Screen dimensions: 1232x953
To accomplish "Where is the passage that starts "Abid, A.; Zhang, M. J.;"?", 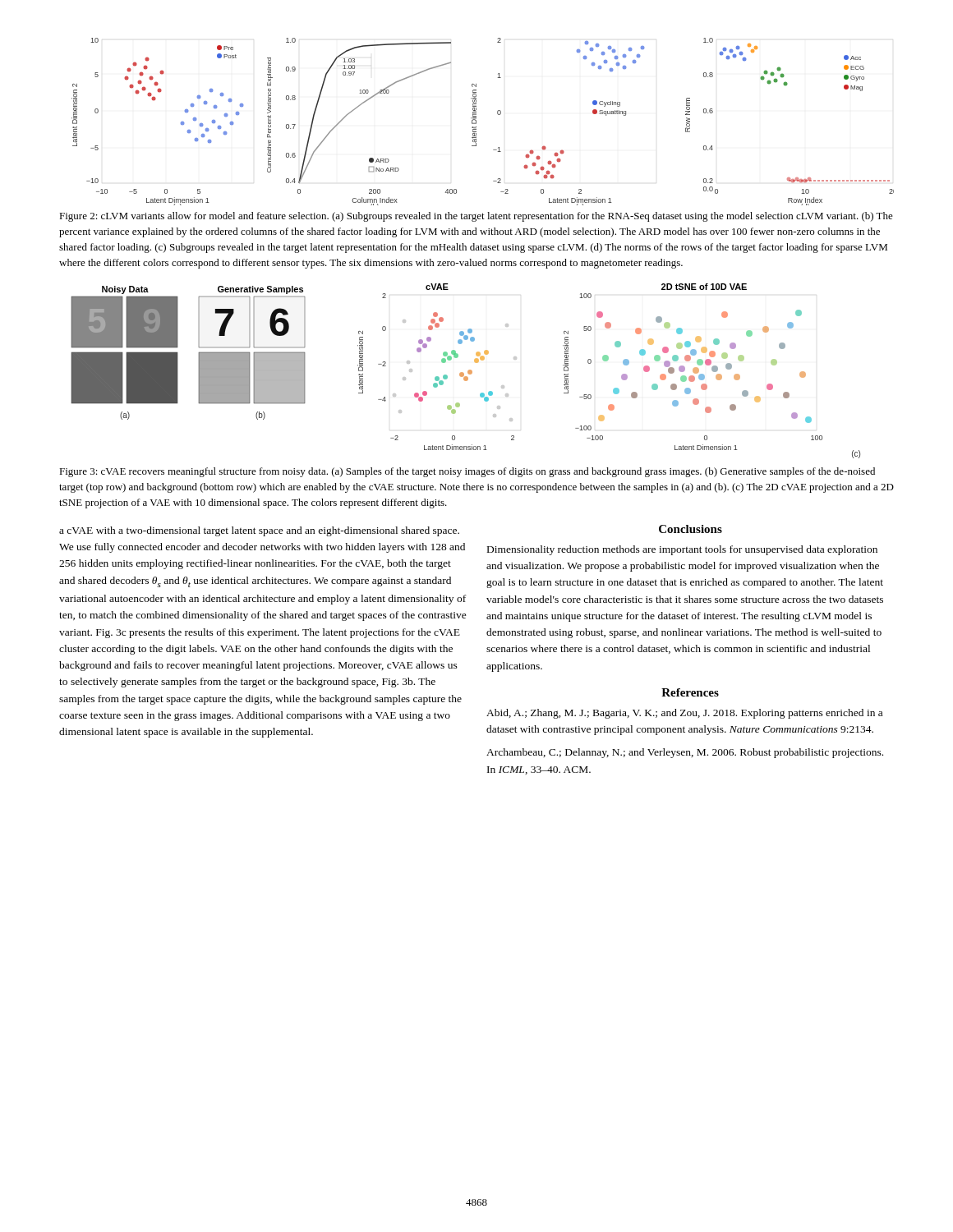I will (685, 721).
